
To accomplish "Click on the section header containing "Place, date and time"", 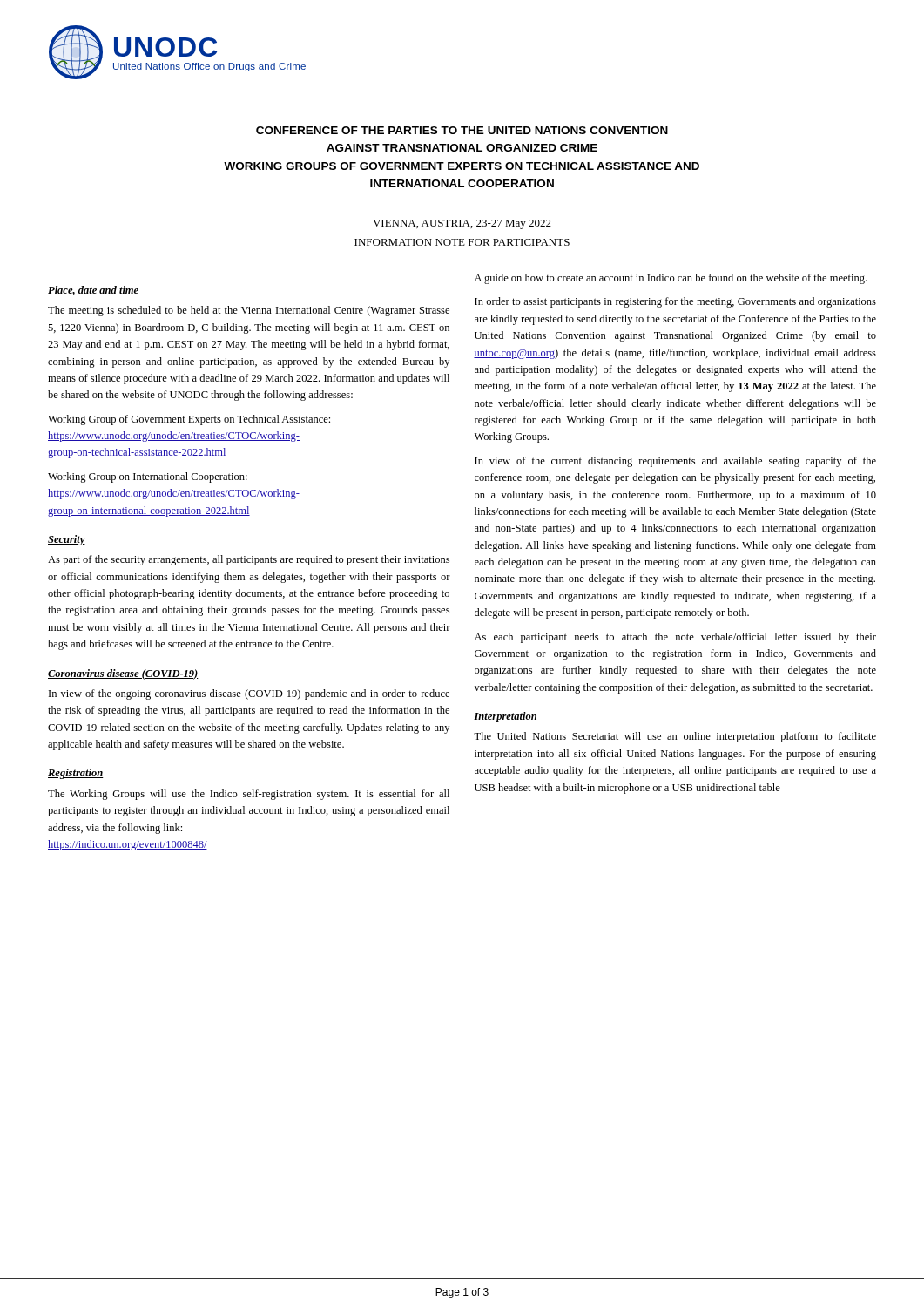I will [x=93, y=290].
